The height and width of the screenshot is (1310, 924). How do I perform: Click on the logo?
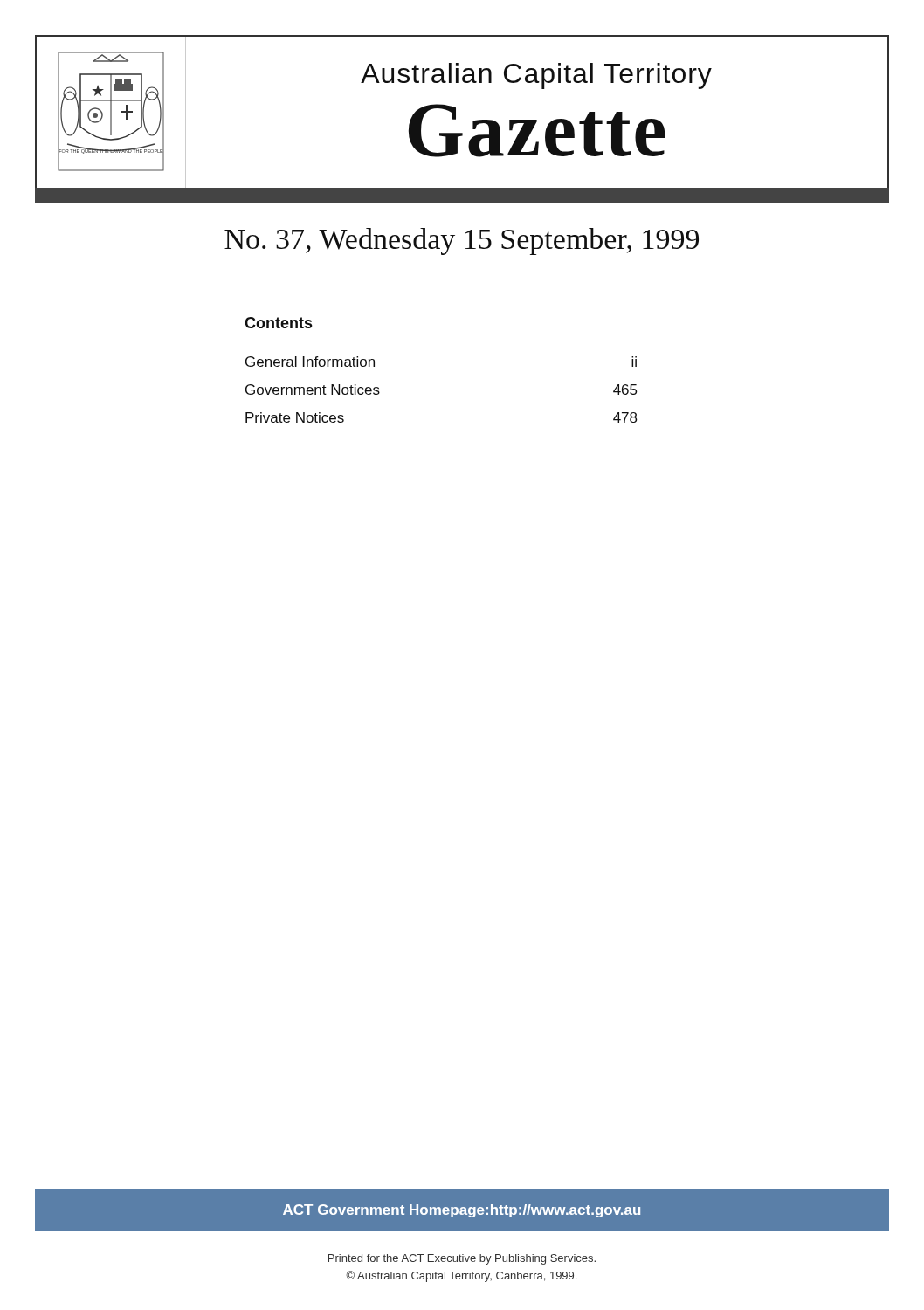pyautogui.click(x=111, y=113)
